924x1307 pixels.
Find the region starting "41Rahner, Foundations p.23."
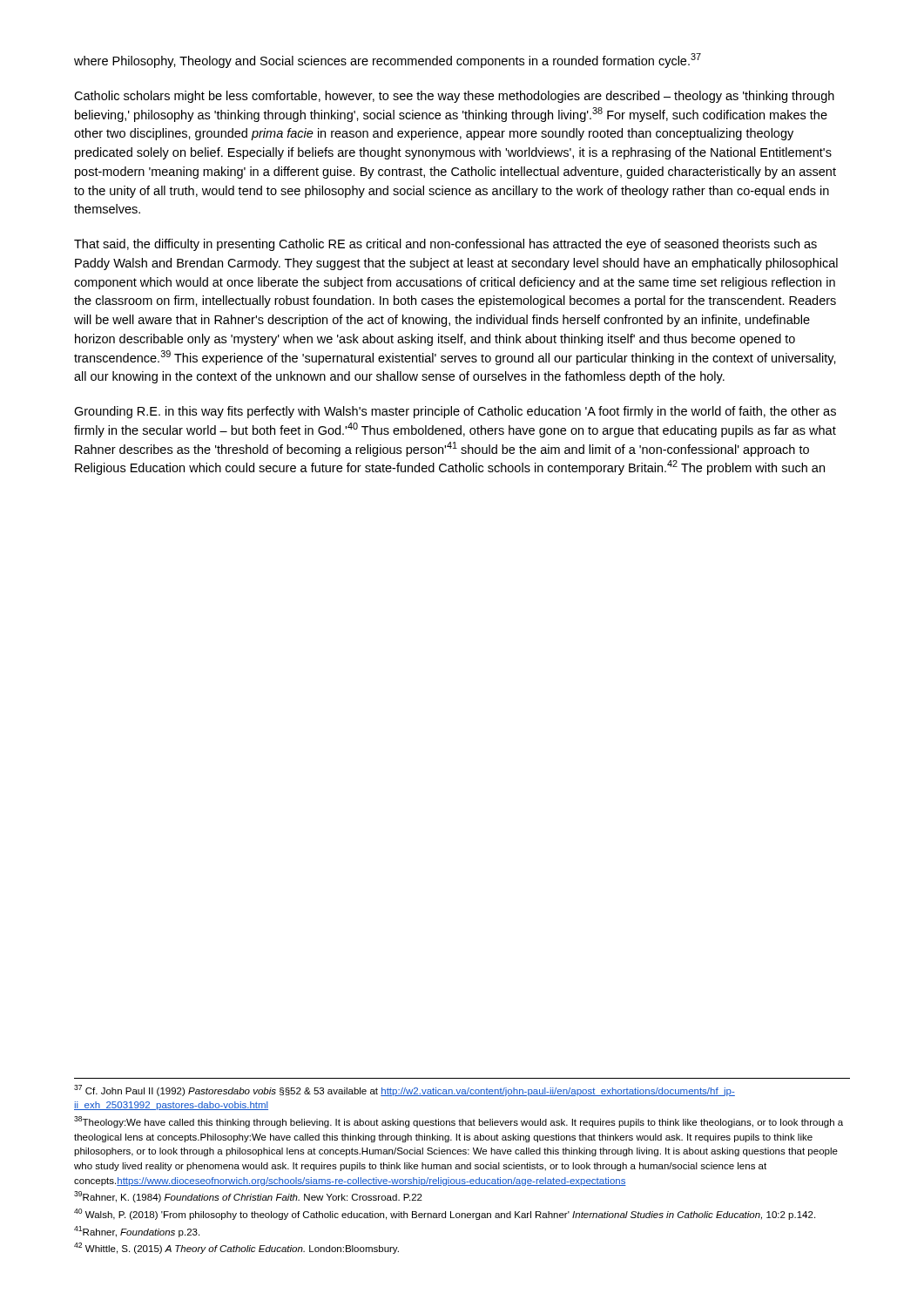[137, 1231]
